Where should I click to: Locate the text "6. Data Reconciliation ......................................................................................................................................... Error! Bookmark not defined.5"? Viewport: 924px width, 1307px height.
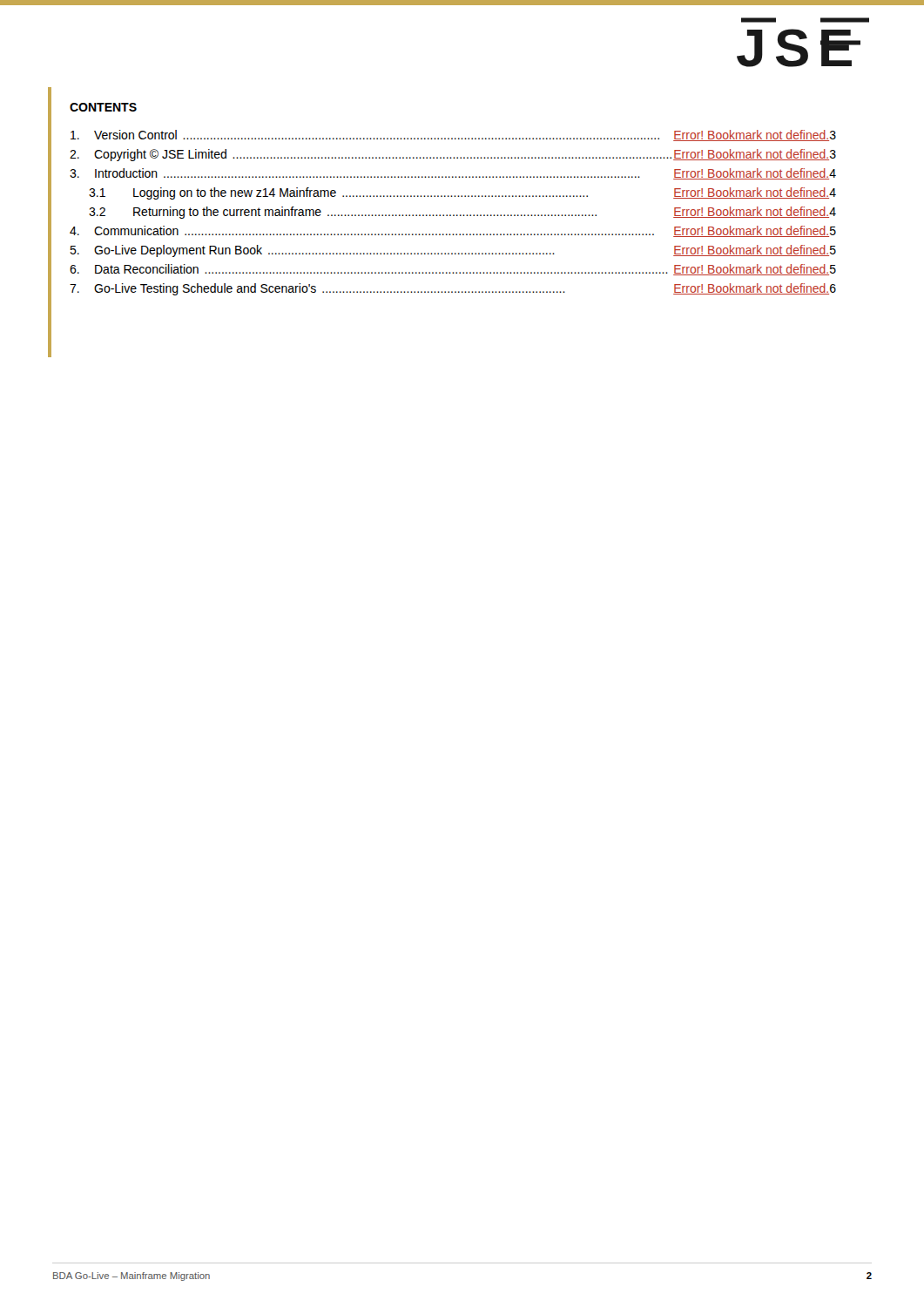click(x=453, y=269)
